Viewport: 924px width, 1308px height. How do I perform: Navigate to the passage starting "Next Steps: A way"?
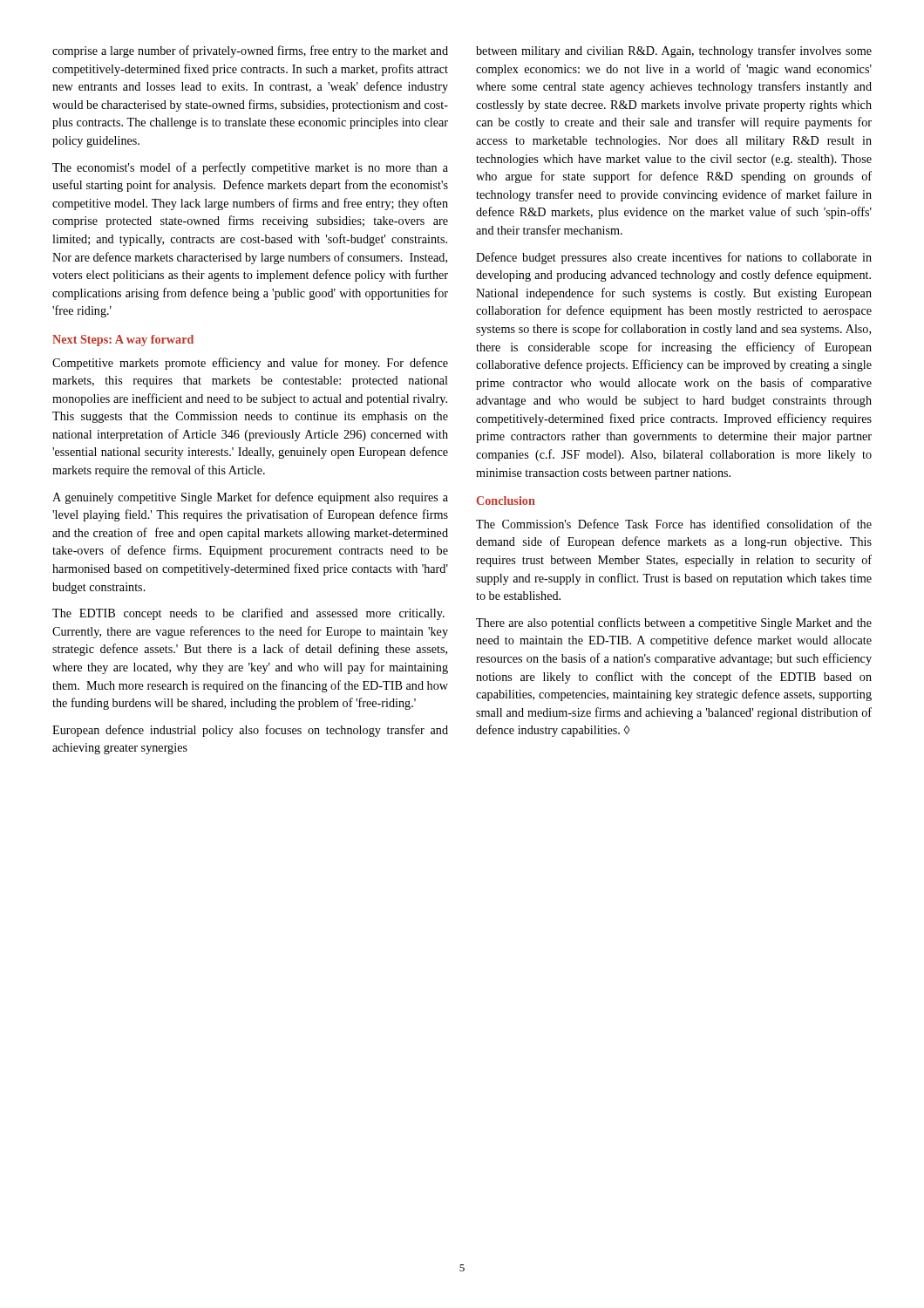pyautogui.click(x=123, y=341)
